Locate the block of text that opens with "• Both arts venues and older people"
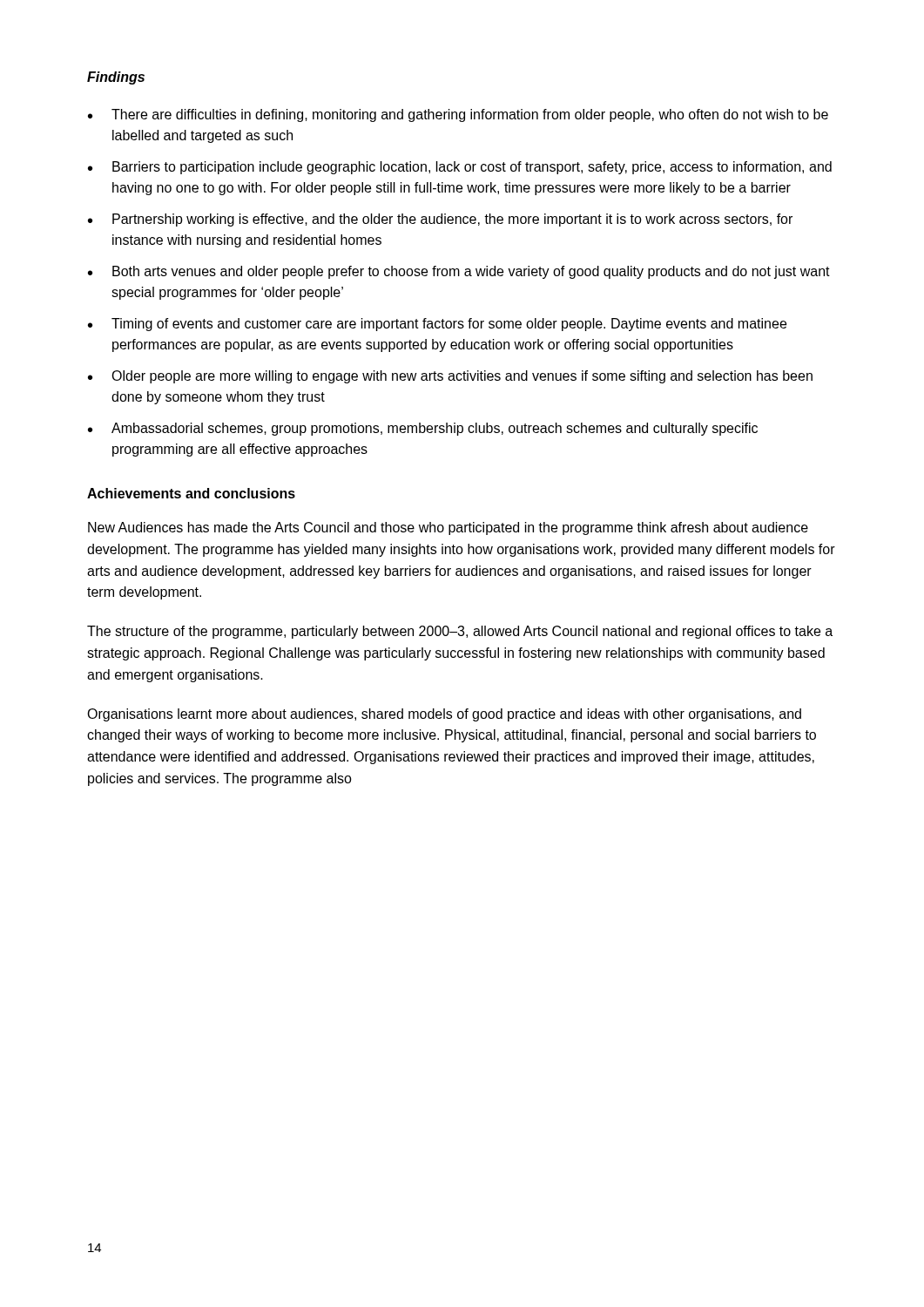 (x=462, y=282)
